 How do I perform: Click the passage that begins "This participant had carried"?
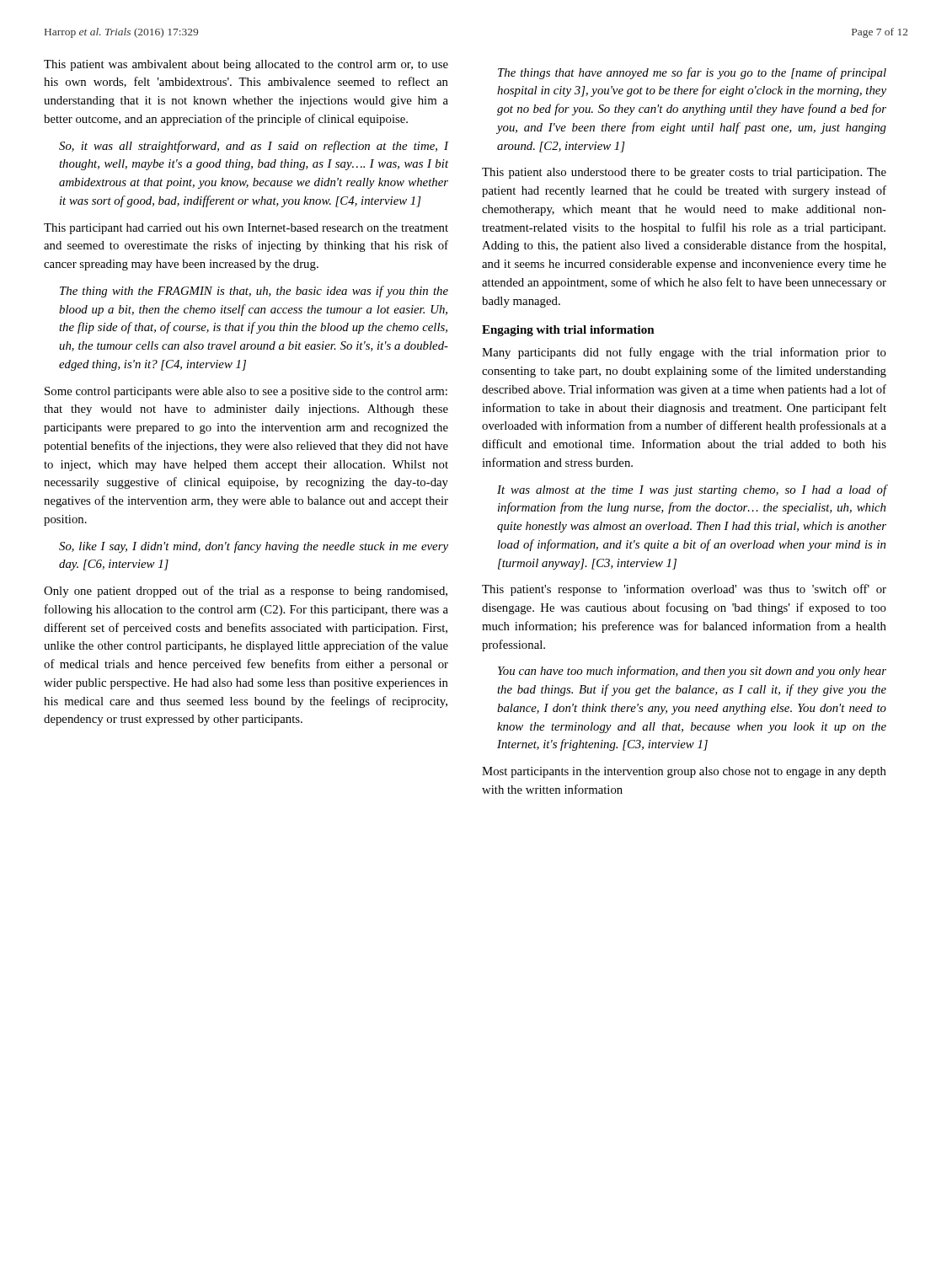tap(246, 246)
